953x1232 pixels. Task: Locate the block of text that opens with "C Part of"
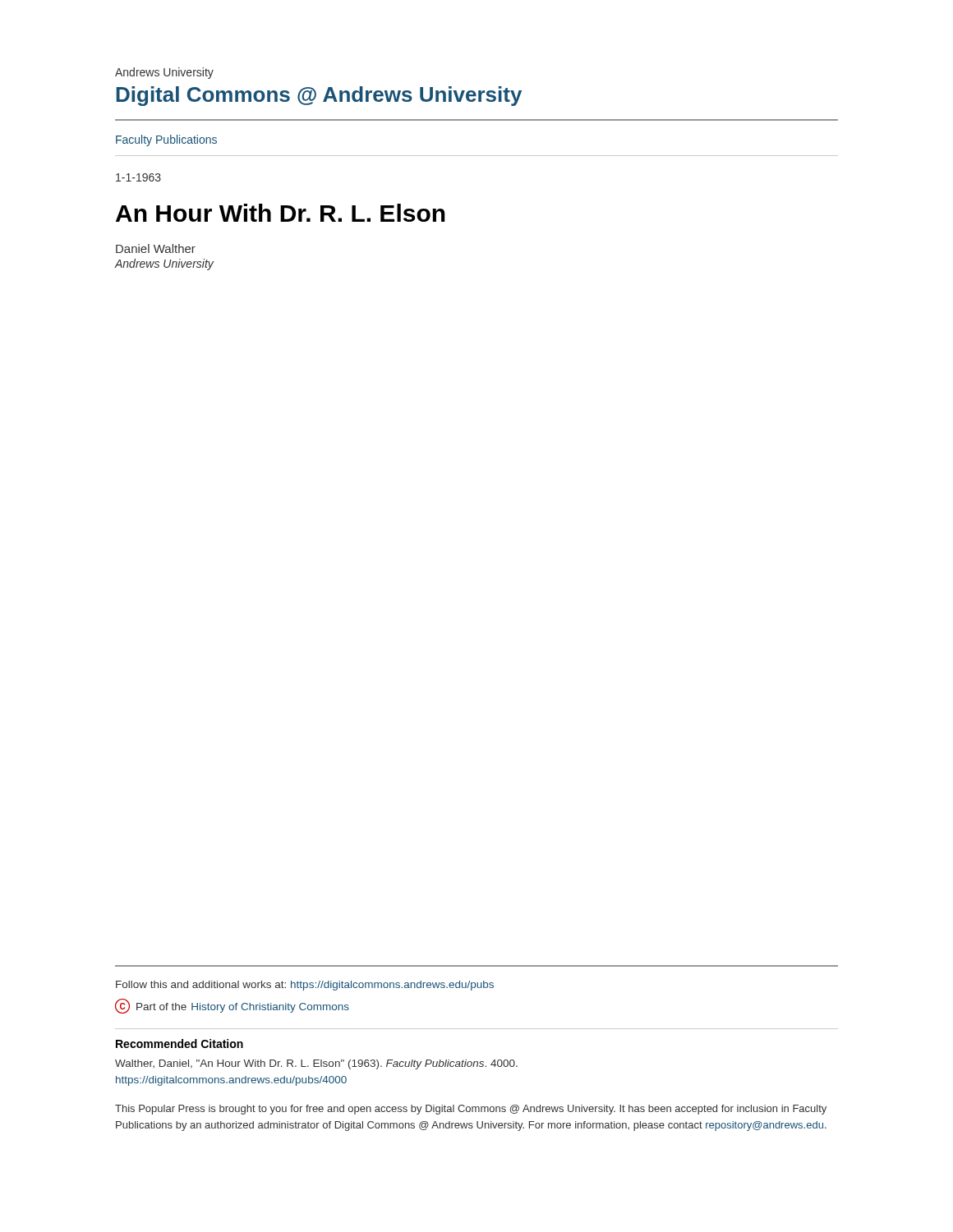point(232,1006)
